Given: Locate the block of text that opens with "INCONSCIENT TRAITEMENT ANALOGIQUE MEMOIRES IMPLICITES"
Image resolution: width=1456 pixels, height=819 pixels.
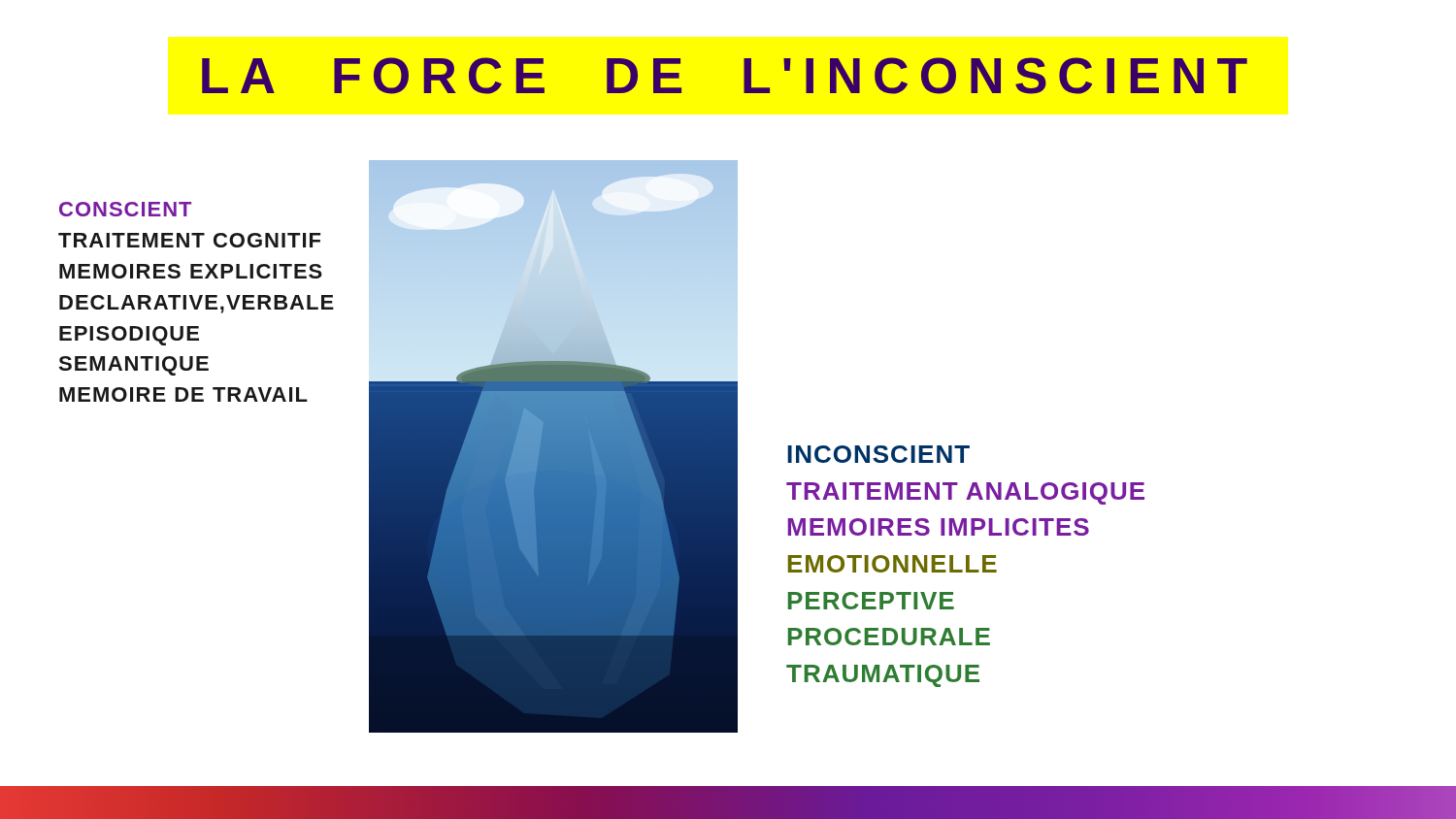Looking at the screenshot, I should (878, 454).
